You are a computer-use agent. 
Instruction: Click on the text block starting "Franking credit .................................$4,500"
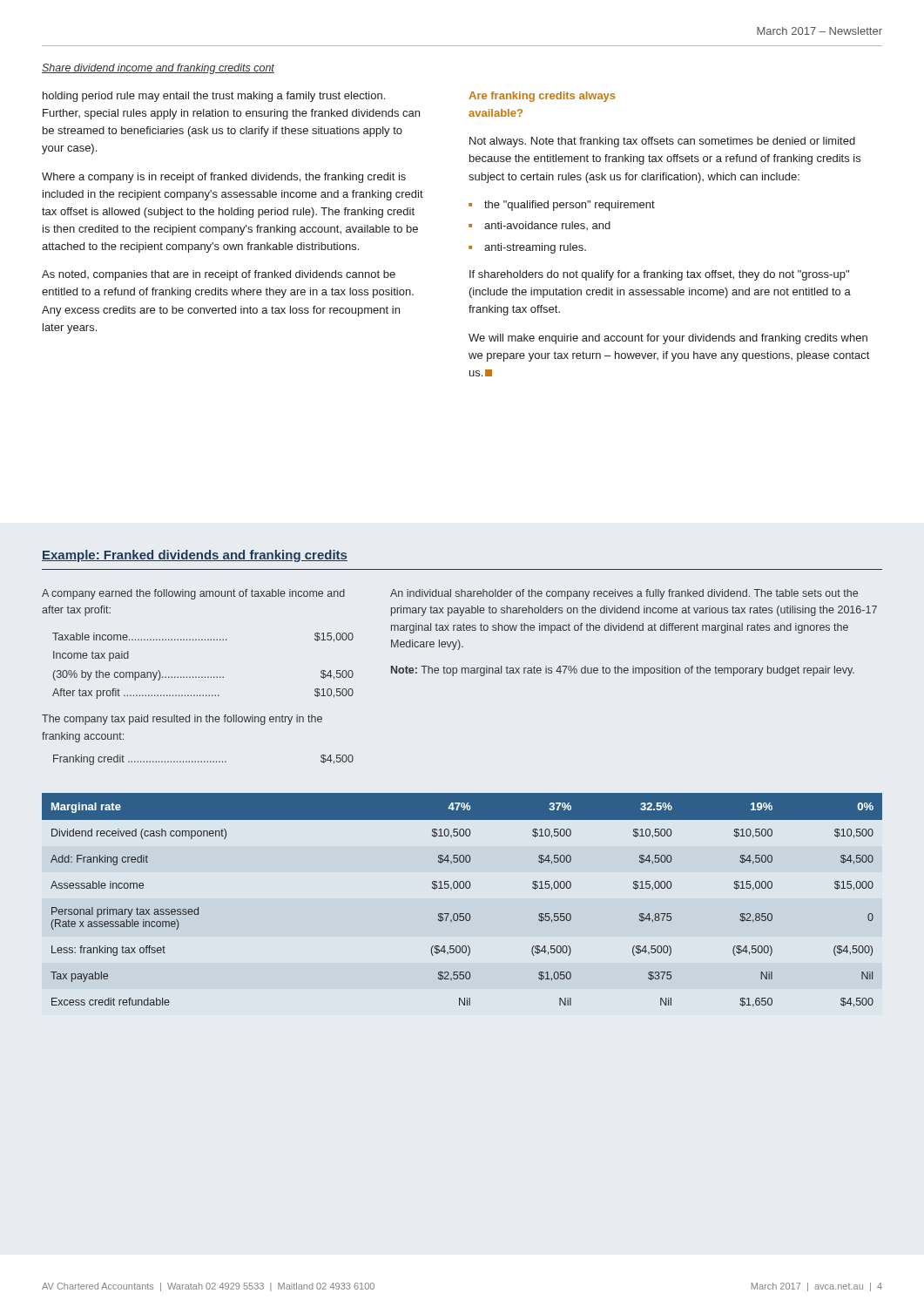click(x=203, y=759)
